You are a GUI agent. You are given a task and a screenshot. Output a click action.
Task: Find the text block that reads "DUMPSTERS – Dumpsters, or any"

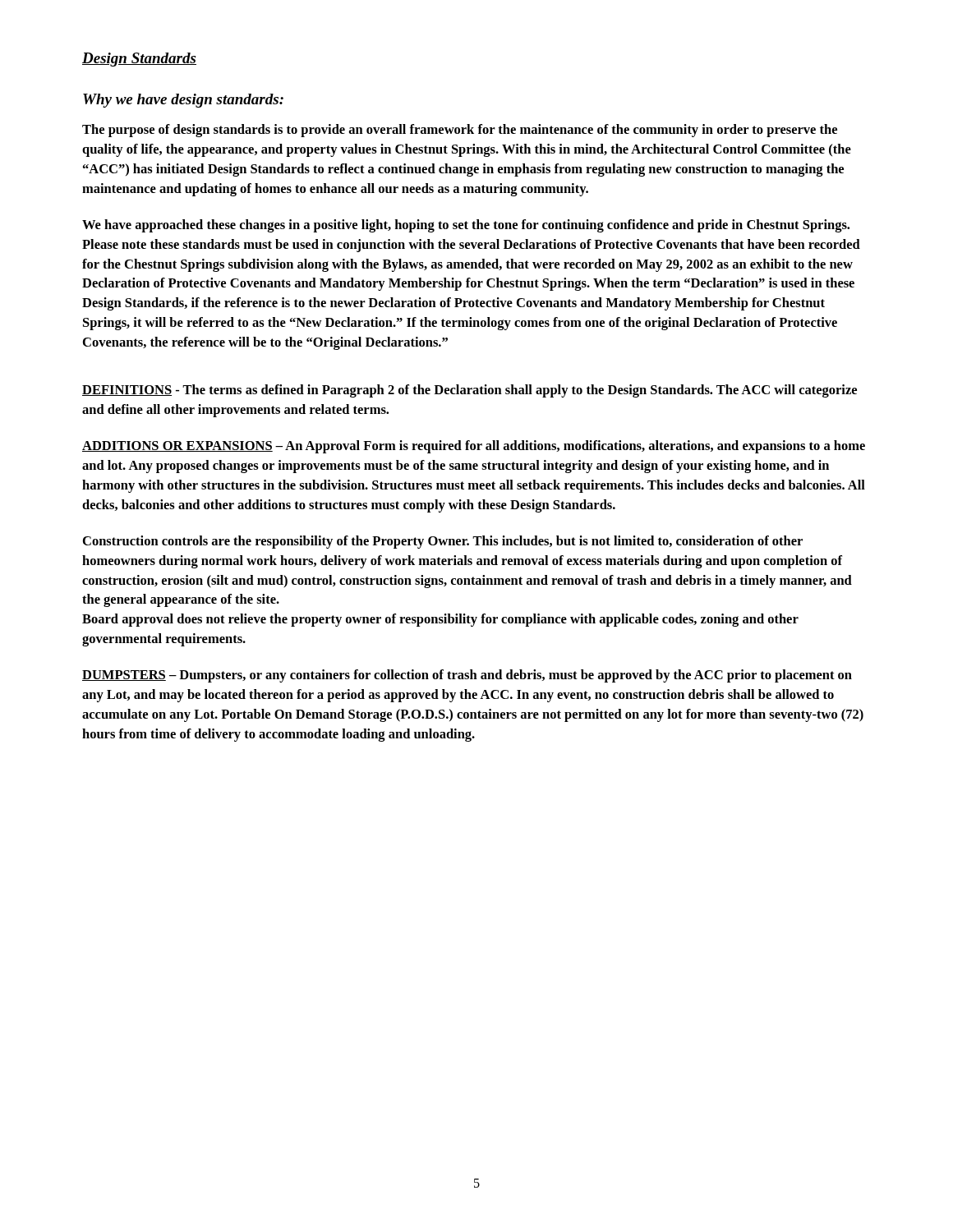[x=473, y=704]
